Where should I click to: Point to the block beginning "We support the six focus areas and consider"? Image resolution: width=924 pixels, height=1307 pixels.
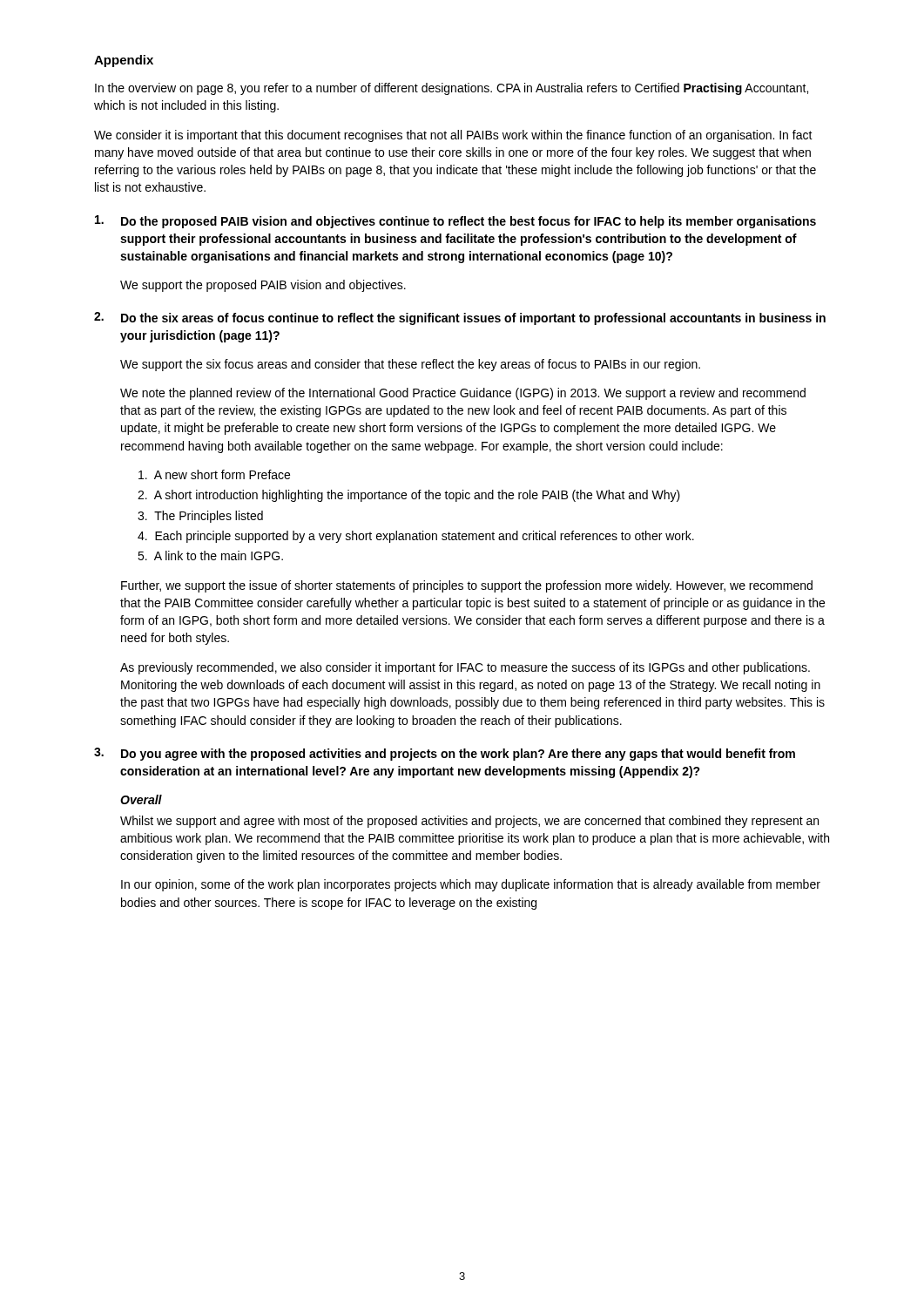tap(411, 364)
